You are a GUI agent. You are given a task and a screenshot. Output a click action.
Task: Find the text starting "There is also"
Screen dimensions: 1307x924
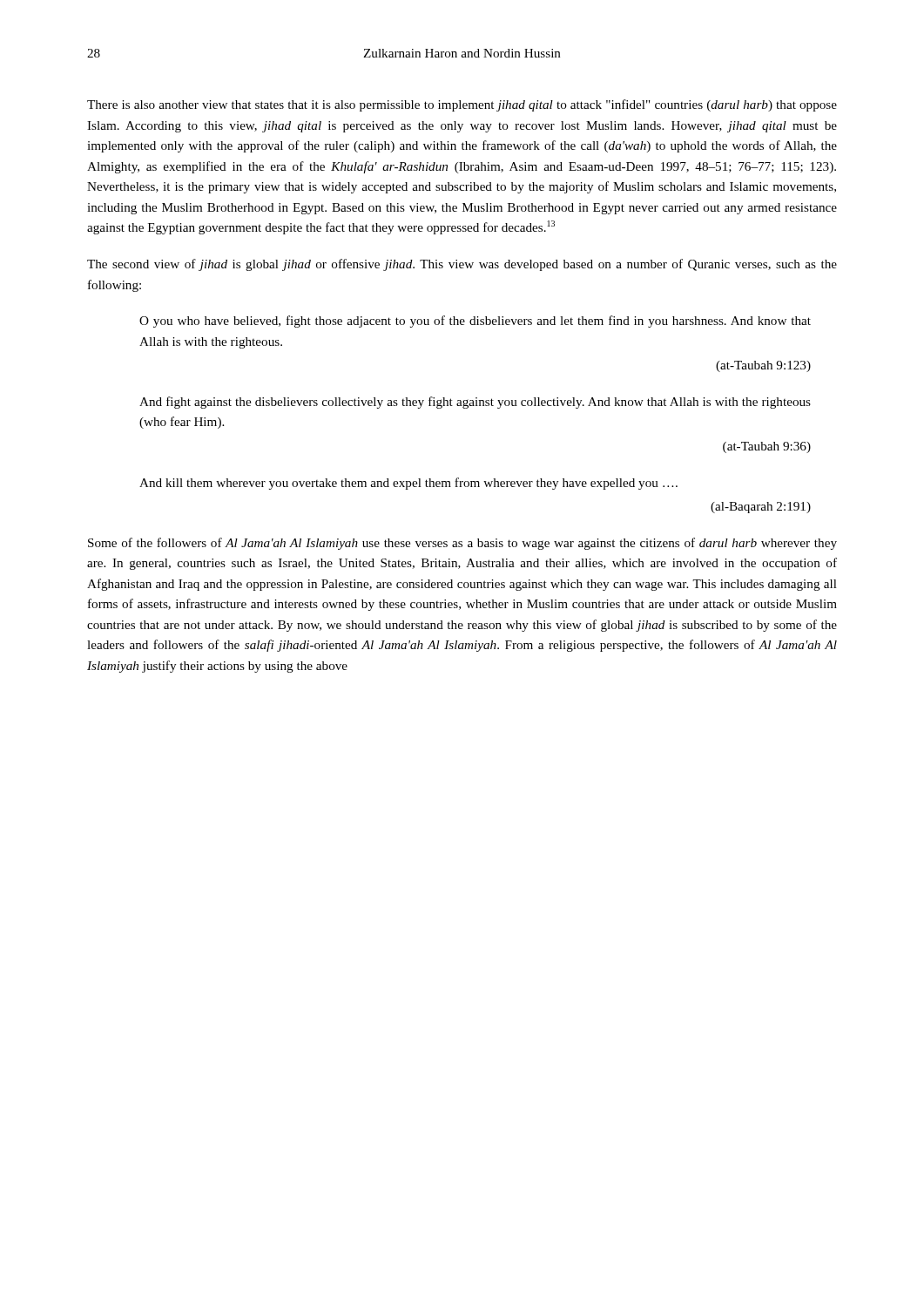(x=462, y=166)
